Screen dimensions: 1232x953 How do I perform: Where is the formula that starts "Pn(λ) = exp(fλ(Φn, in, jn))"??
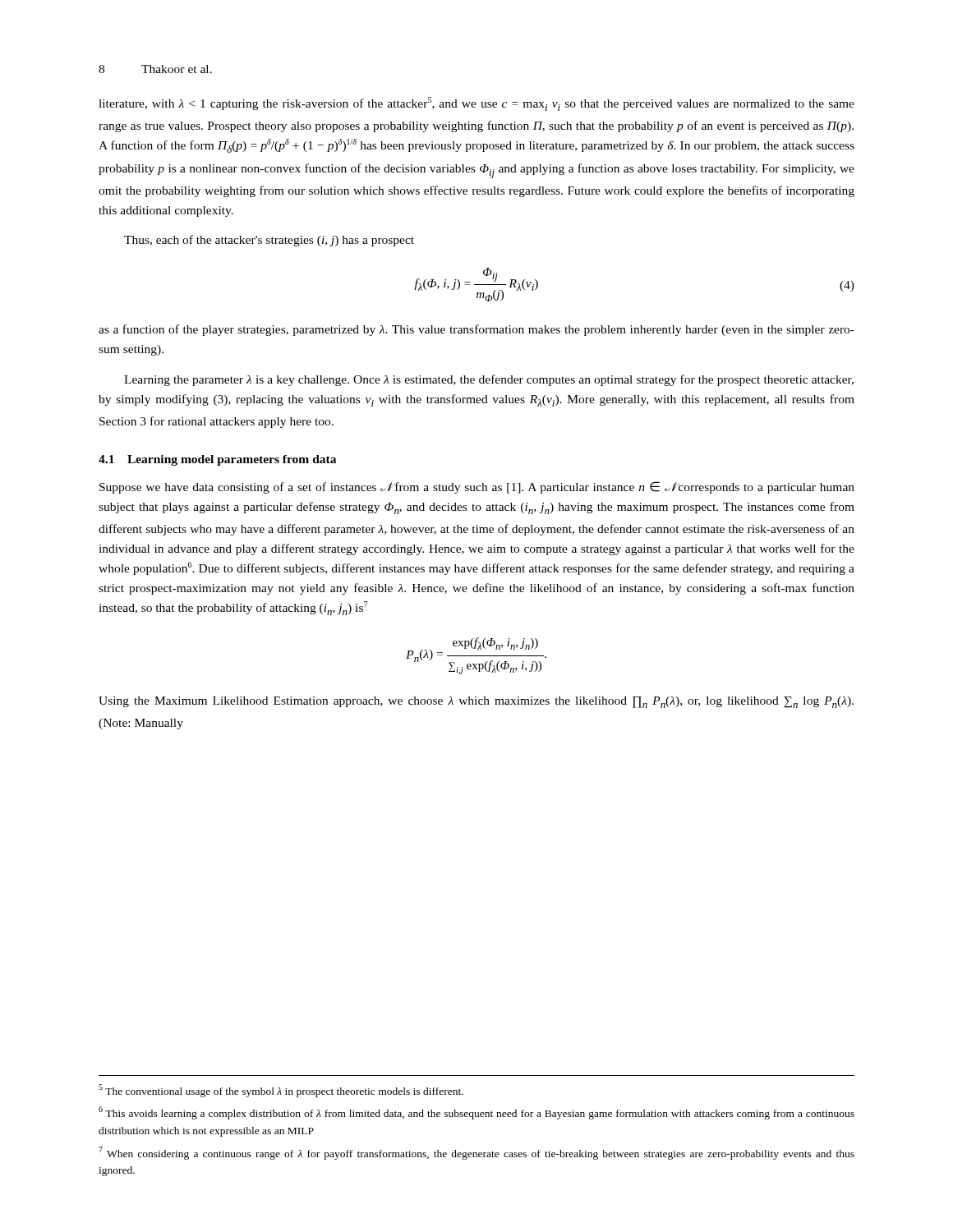476,656
